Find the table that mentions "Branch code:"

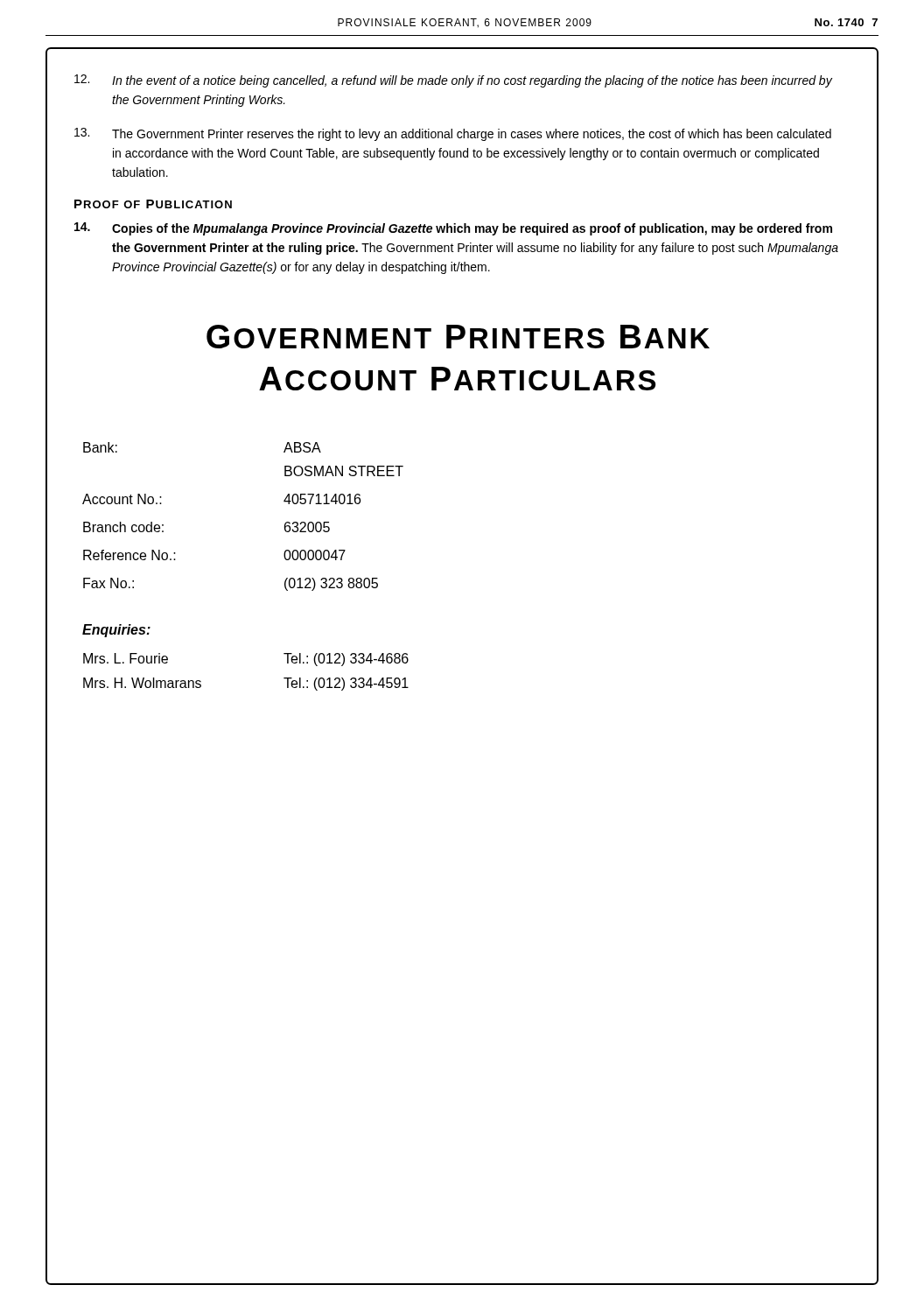point(458,516)
